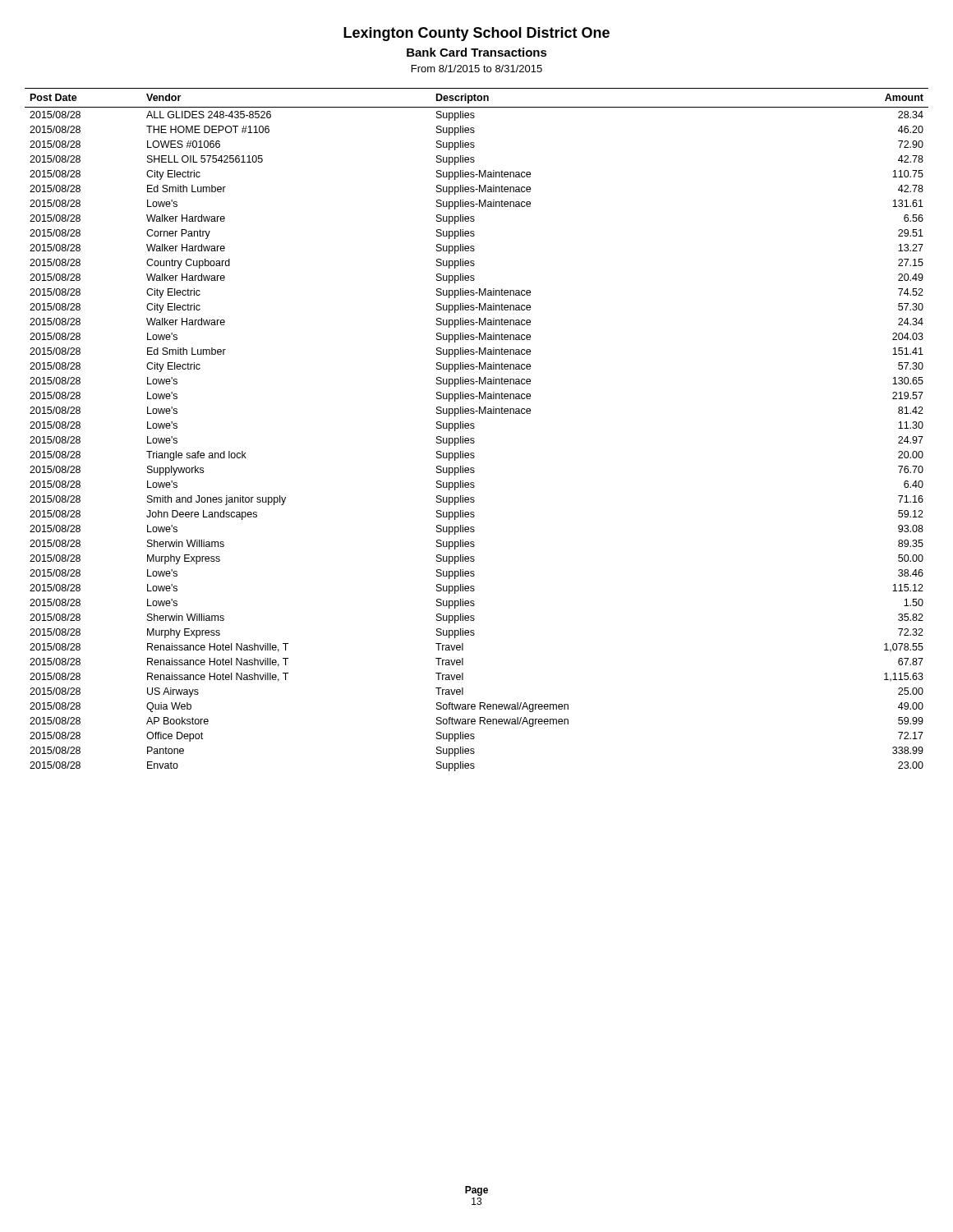Locate the section header that says "Bank Card Transactions"
The width and height of the screenshot is (953, 1232).
click(476, 52)
